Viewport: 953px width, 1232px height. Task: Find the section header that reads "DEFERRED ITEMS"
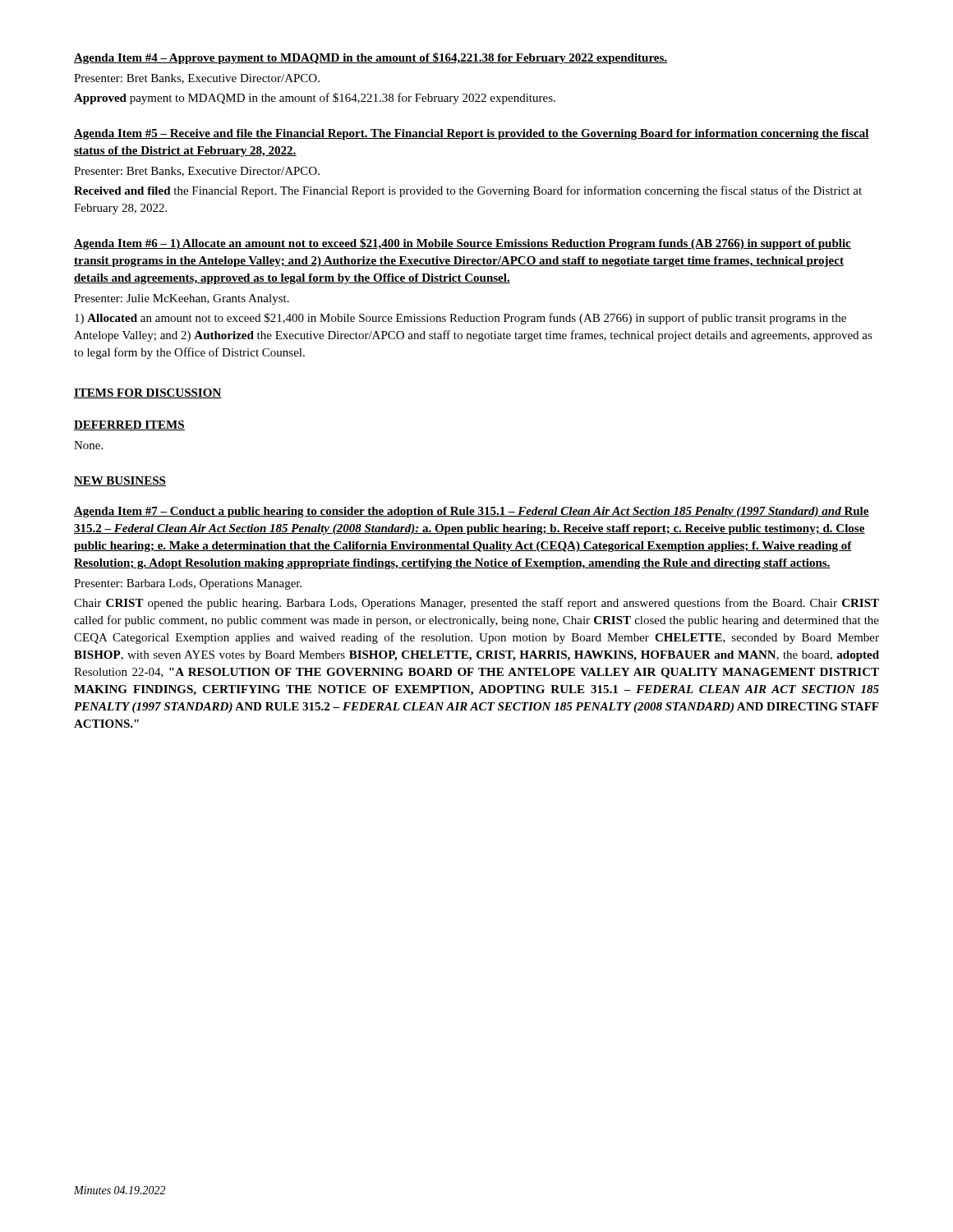tap(129, 425)
